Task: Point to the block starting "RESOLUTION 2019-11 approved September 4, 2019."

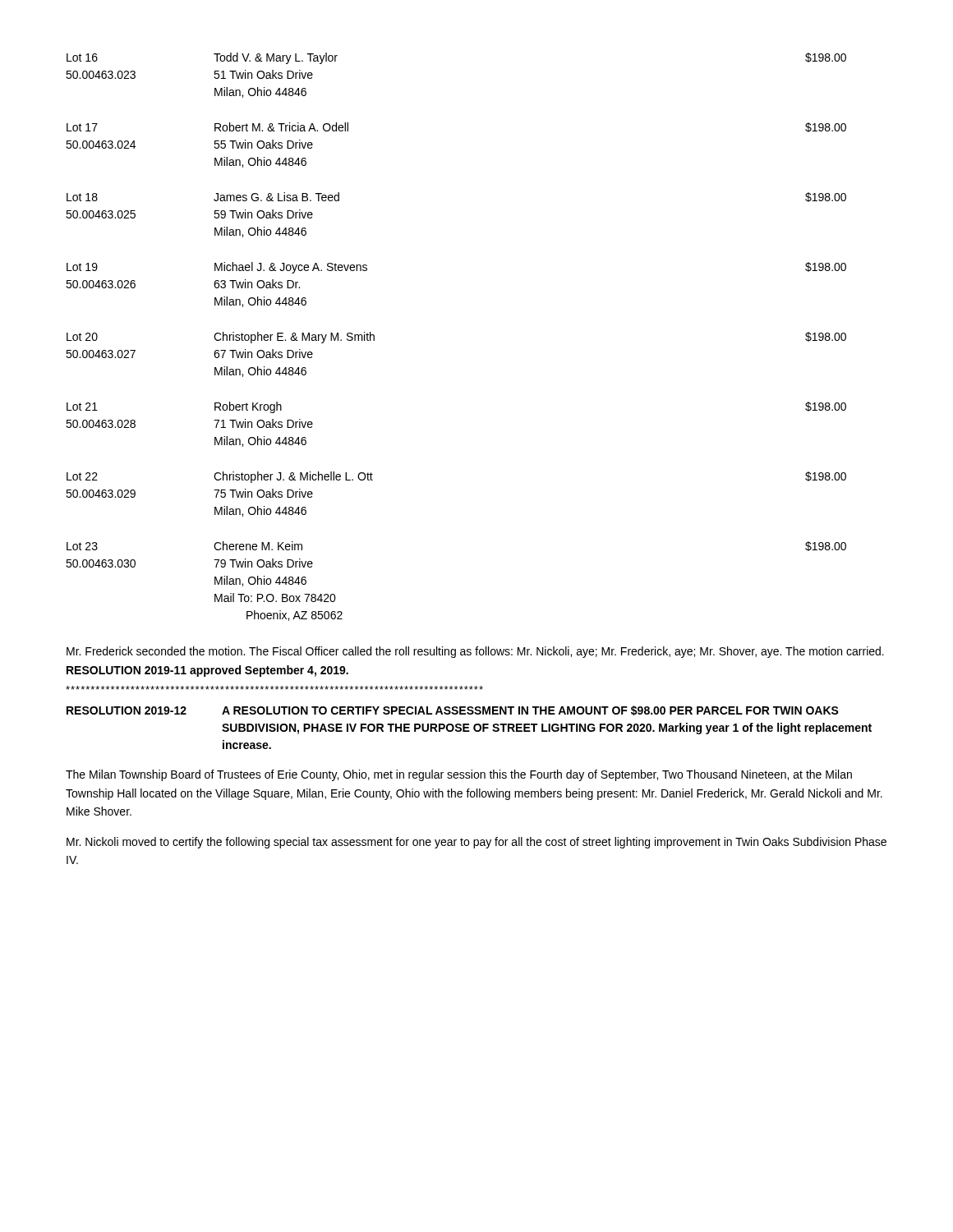Action: pos(207,671)
